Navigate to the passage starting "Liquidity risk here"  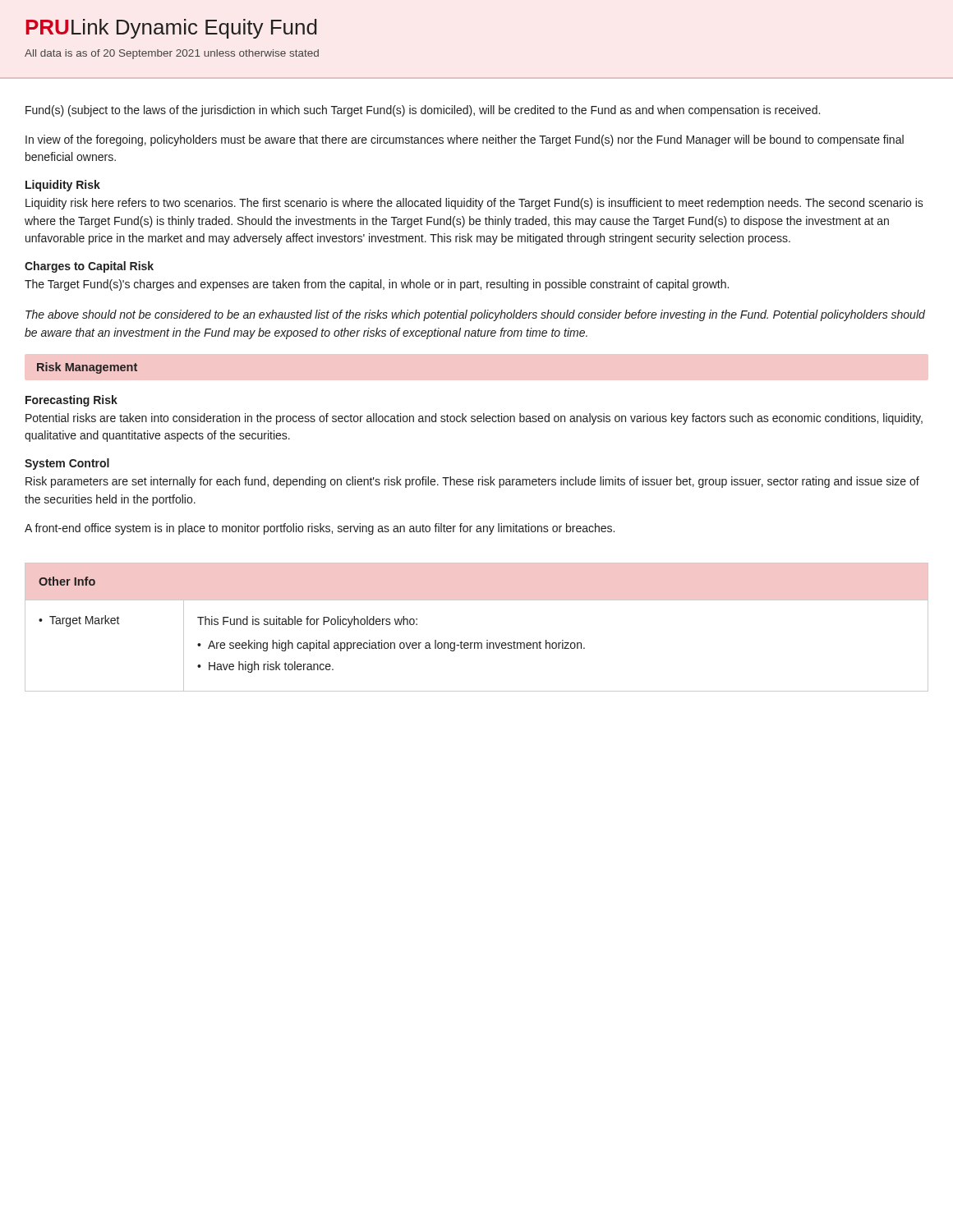pyautogui.click(x=474, y=221)
